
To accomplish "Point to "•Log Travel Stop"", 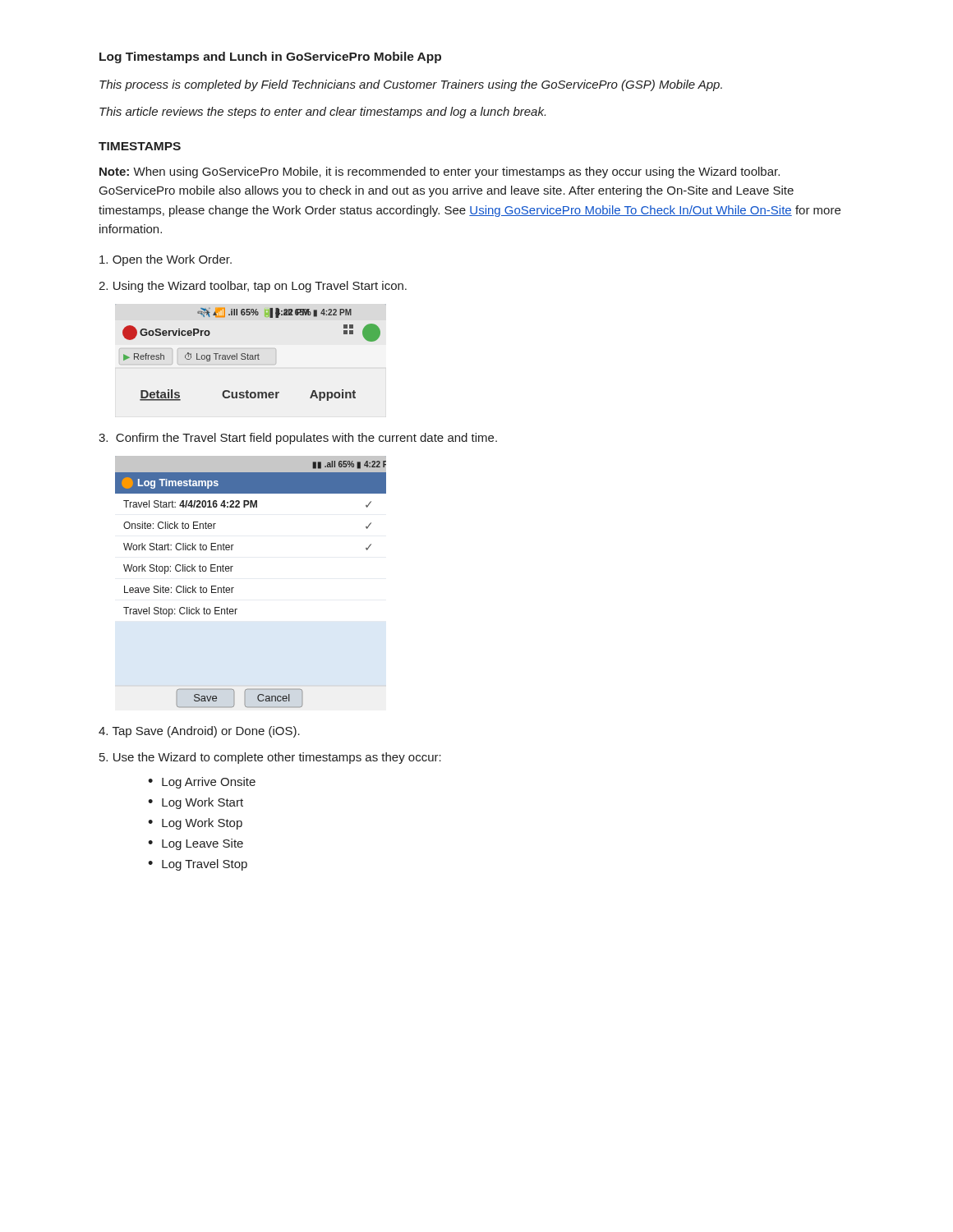I will [x=198, y=864].
